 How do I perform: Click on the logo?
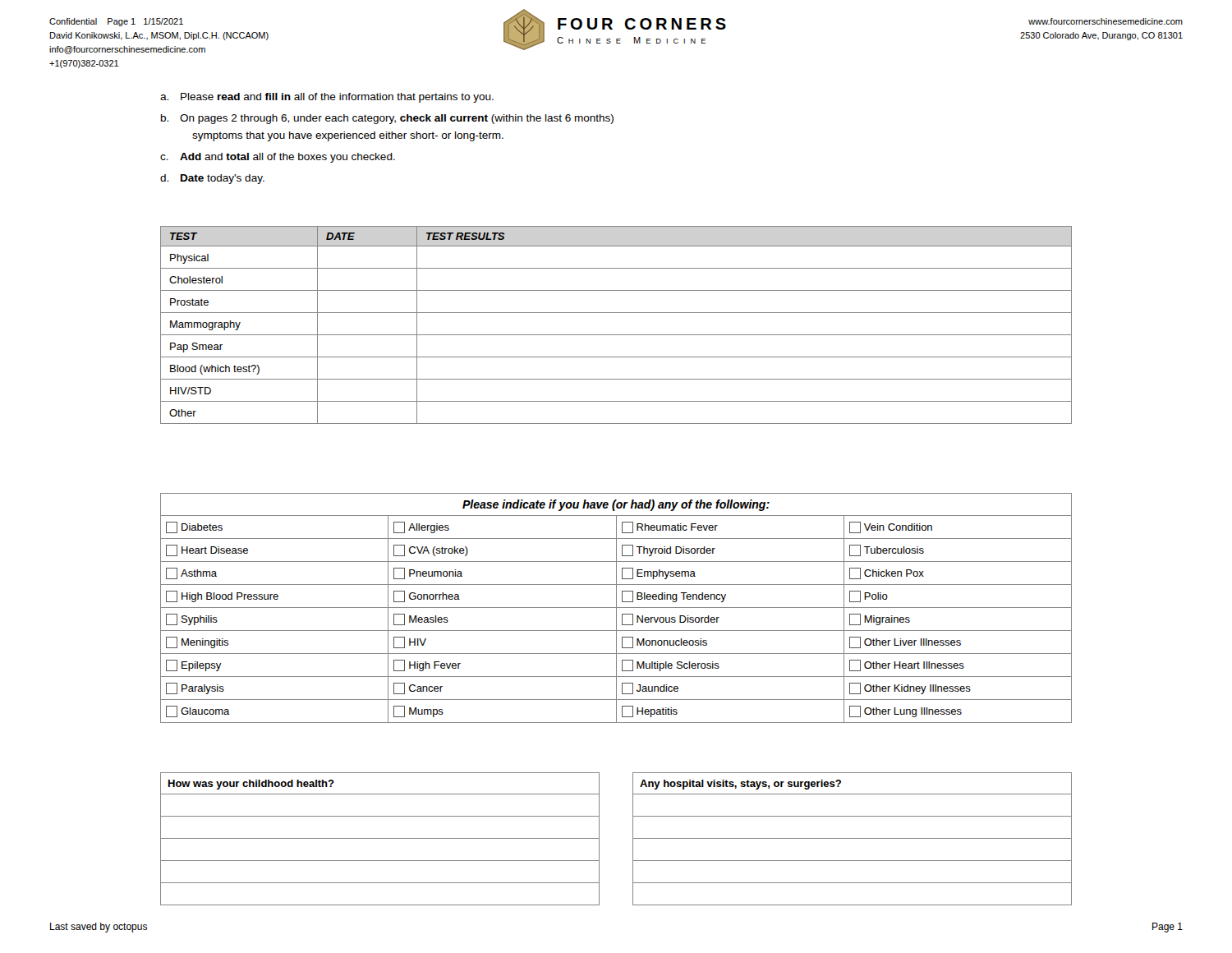coord(616,30)
